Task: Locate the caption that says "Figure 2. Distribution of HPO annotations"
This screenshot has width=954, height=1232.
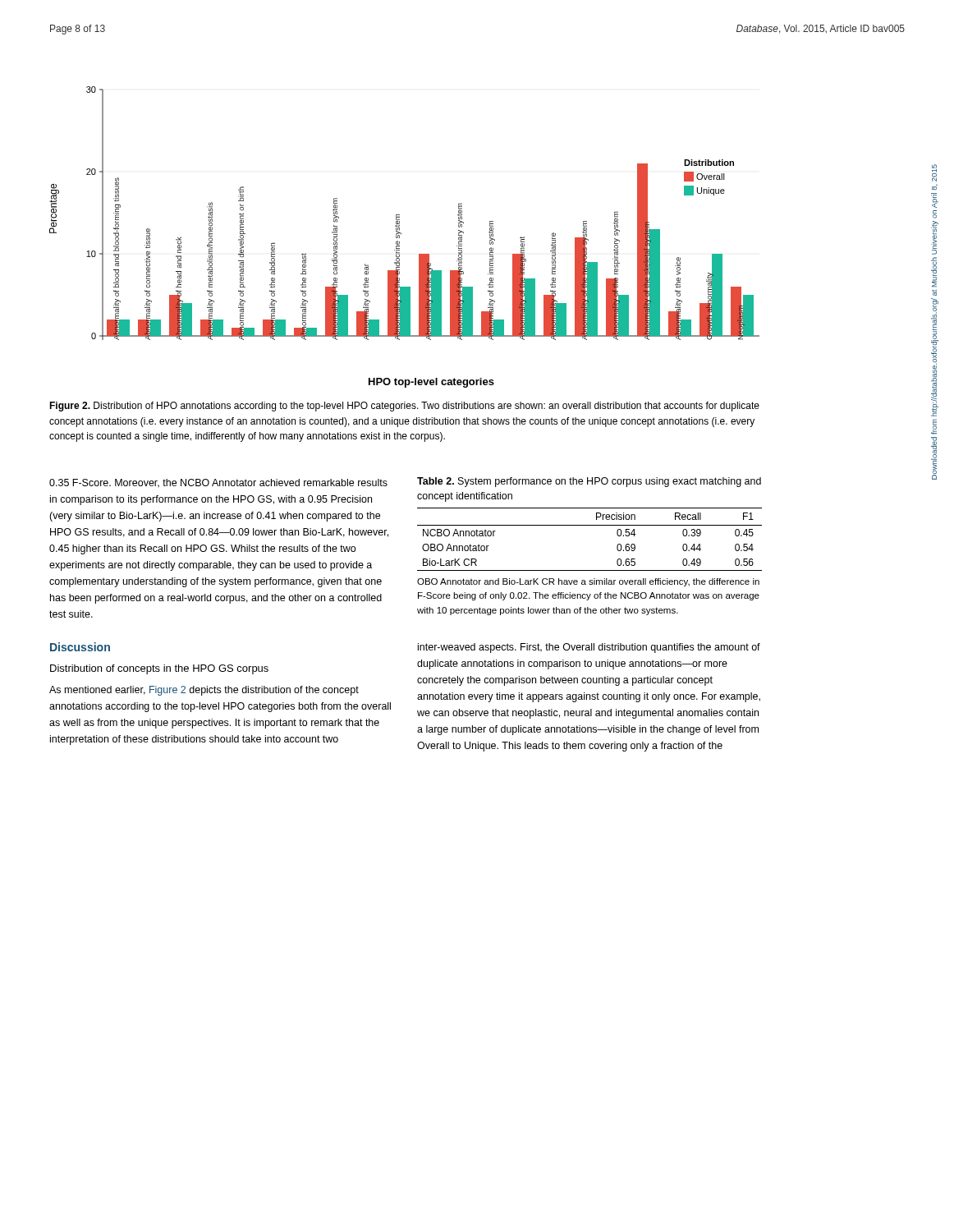Action: tap(404, 421)
